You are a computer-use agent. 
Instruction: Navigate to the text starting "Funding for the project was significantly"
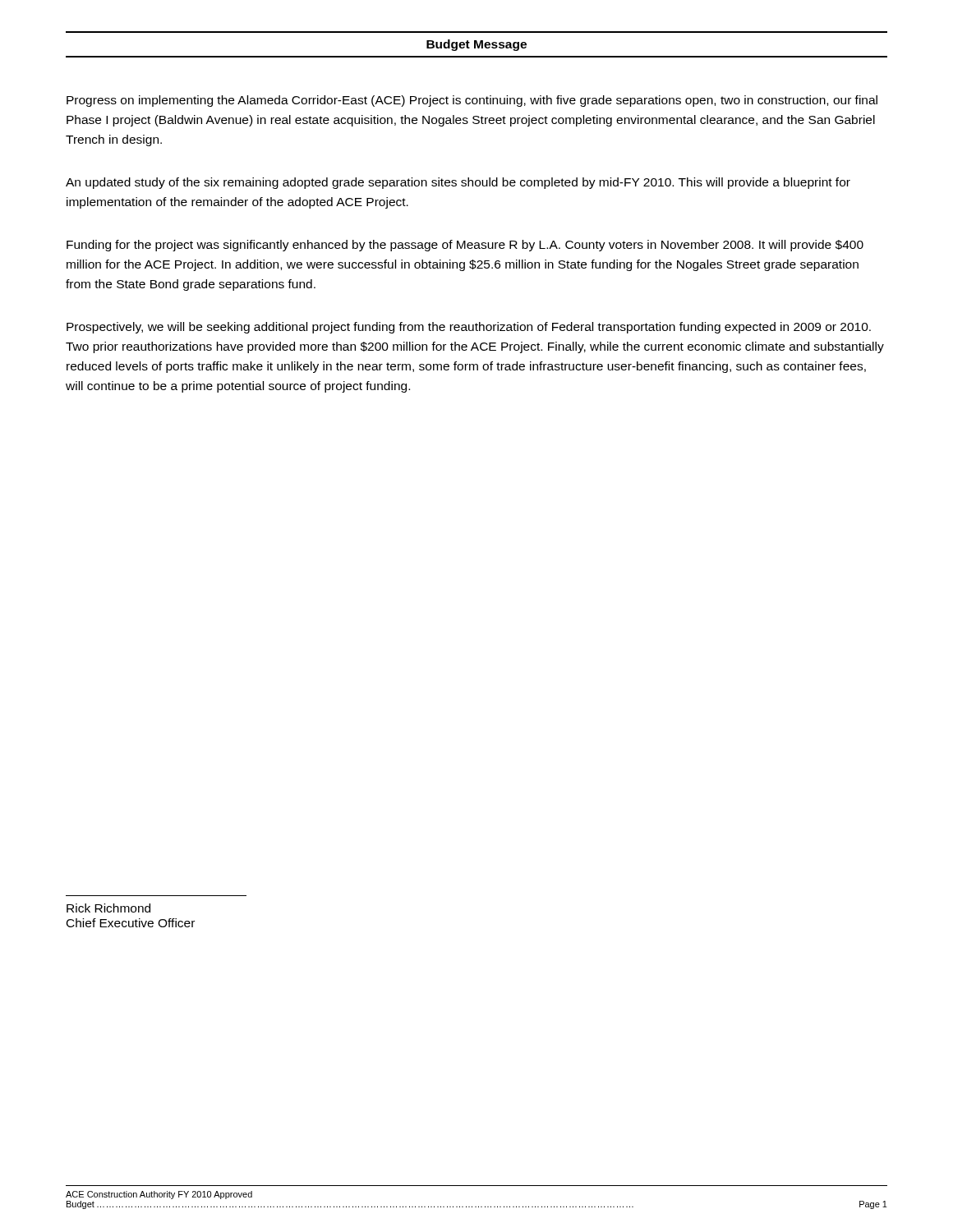click(x=465, y=264)
